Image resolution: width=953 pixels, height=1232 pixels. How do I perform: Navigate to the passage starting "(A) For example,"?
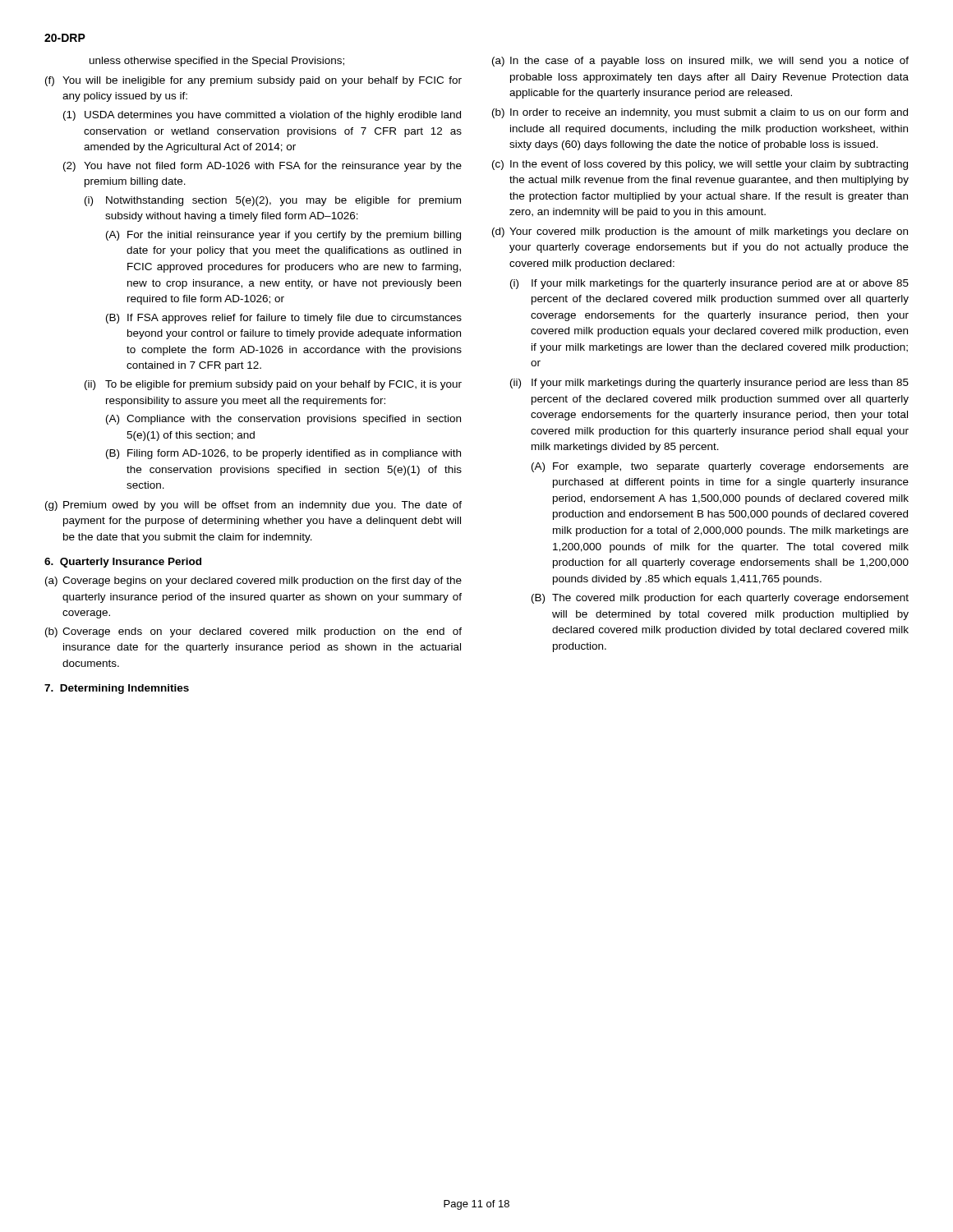(x=720, y=522)
